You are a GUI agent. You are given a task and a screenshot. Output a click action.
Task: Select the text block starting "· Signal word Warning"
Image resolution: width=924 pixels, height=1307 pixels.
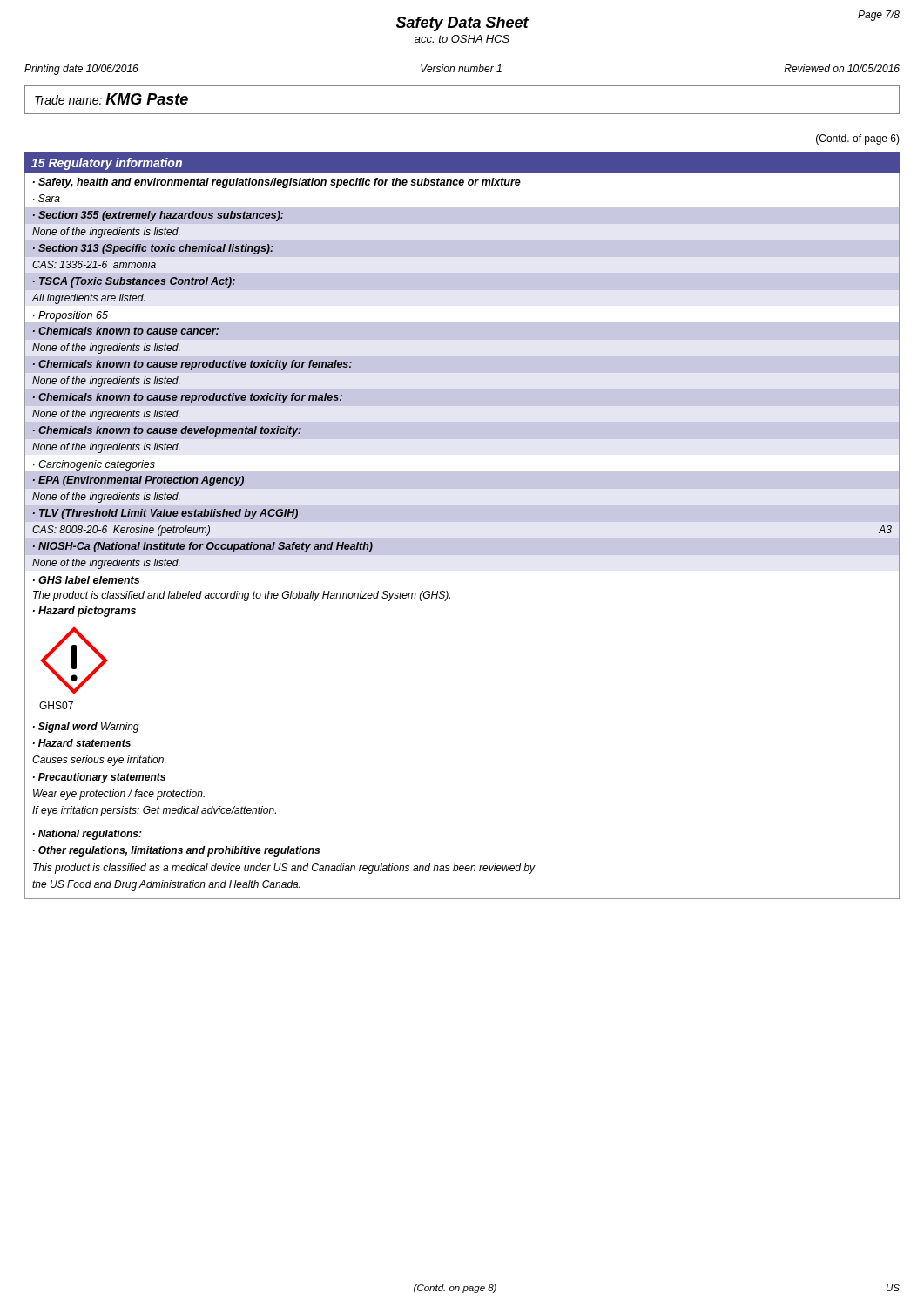(86, 728)
